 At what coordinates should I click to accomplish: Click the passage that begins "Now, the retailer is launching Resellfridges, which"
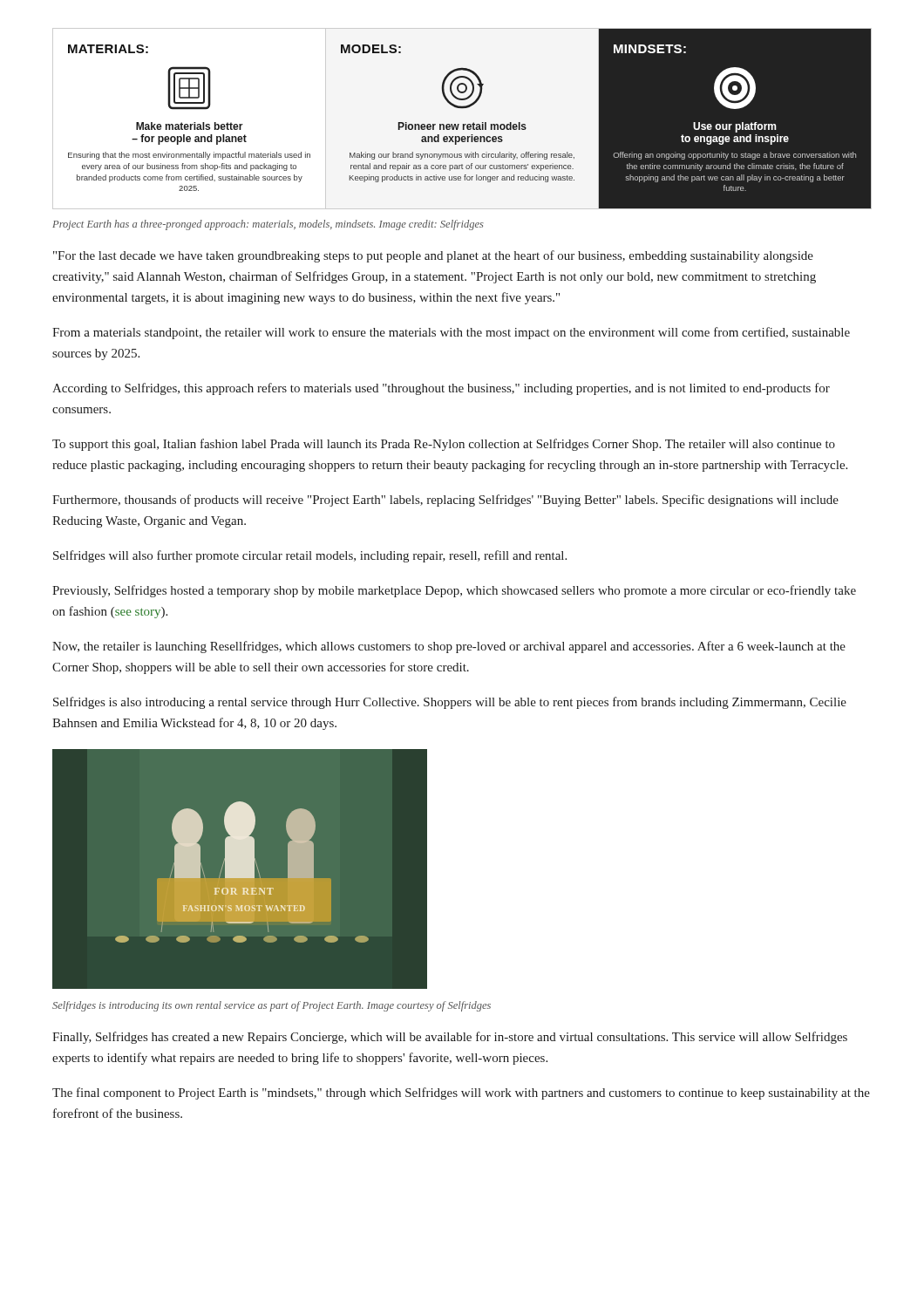449,657
